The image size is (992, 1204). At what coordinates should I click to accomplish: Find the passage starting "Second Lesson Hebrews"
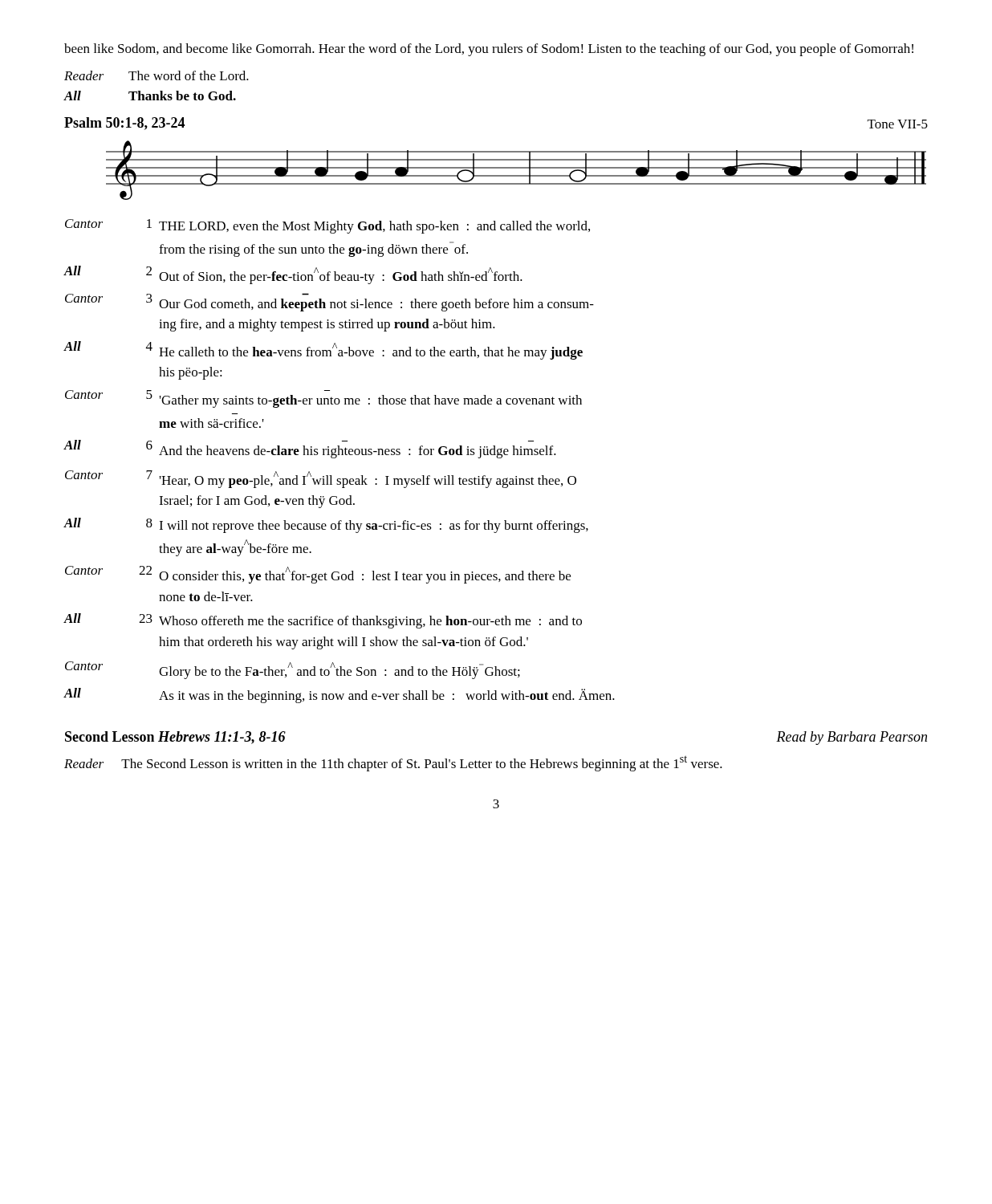pyautogui.click(x=184, y=738)
